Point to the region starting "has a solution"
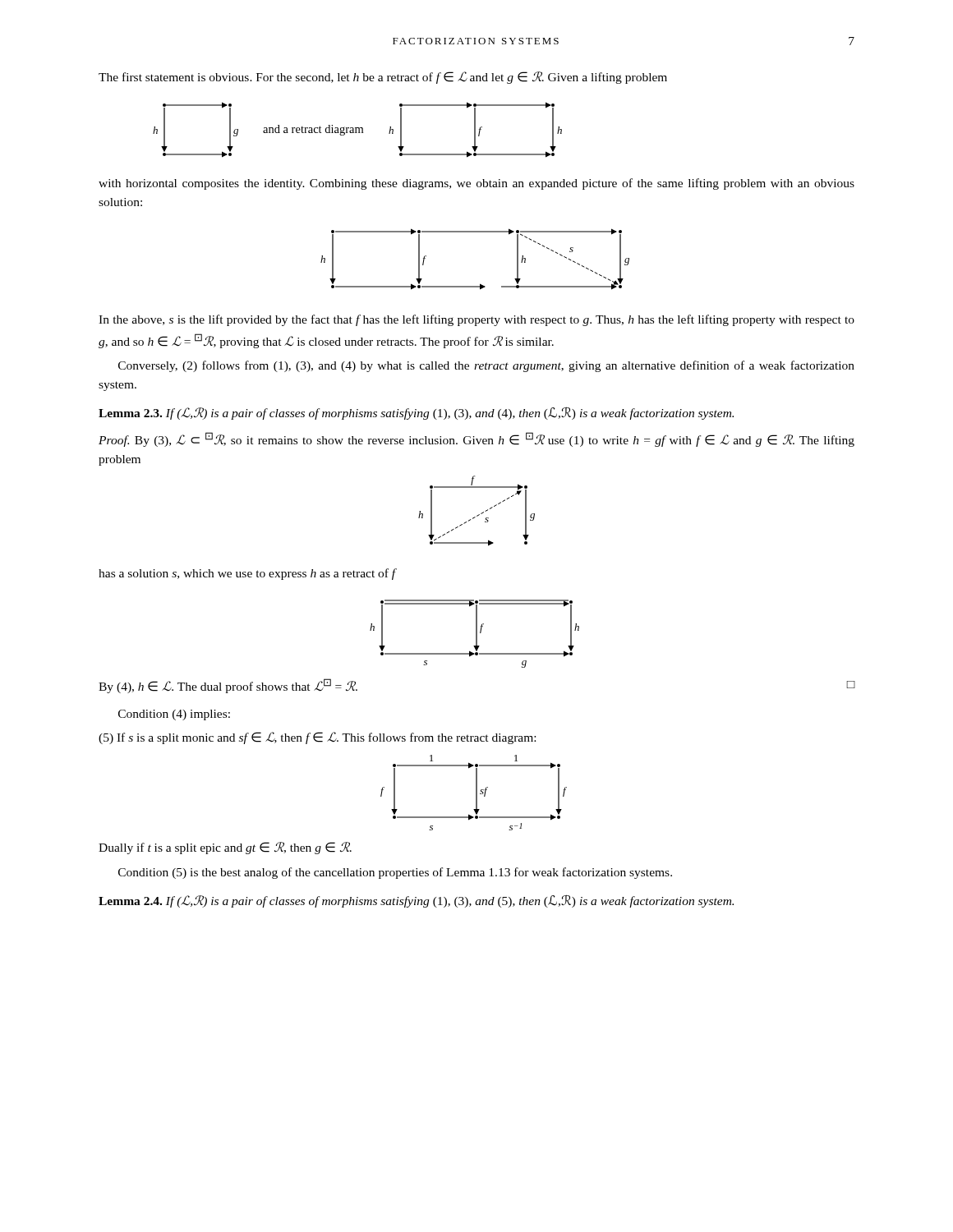 247,573
